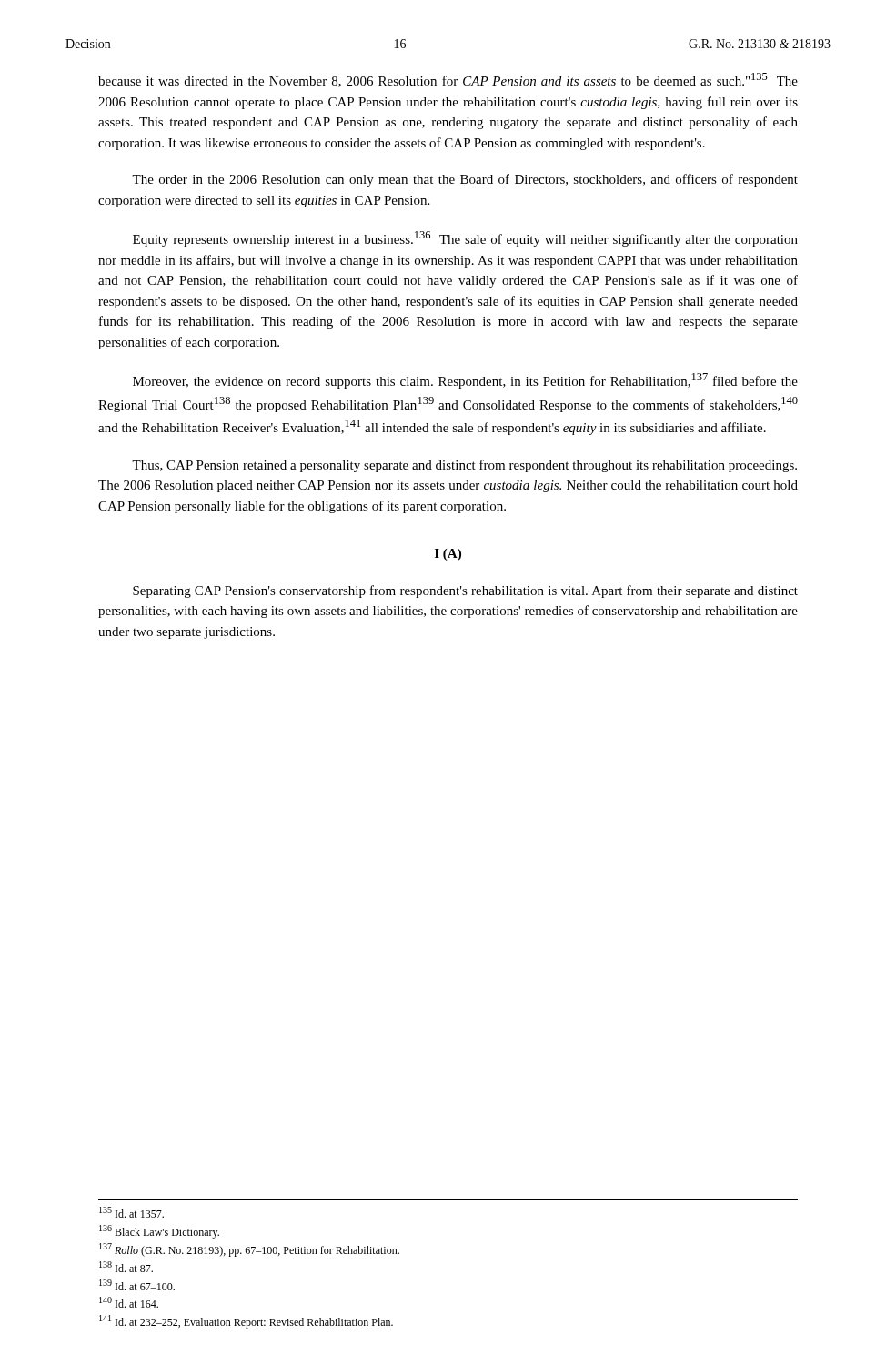Screen dimensions: 1365x896
Task: Select the text block containing "Separating CAP Pension's conservatorship from respondent's"
Action: [448, 611]
